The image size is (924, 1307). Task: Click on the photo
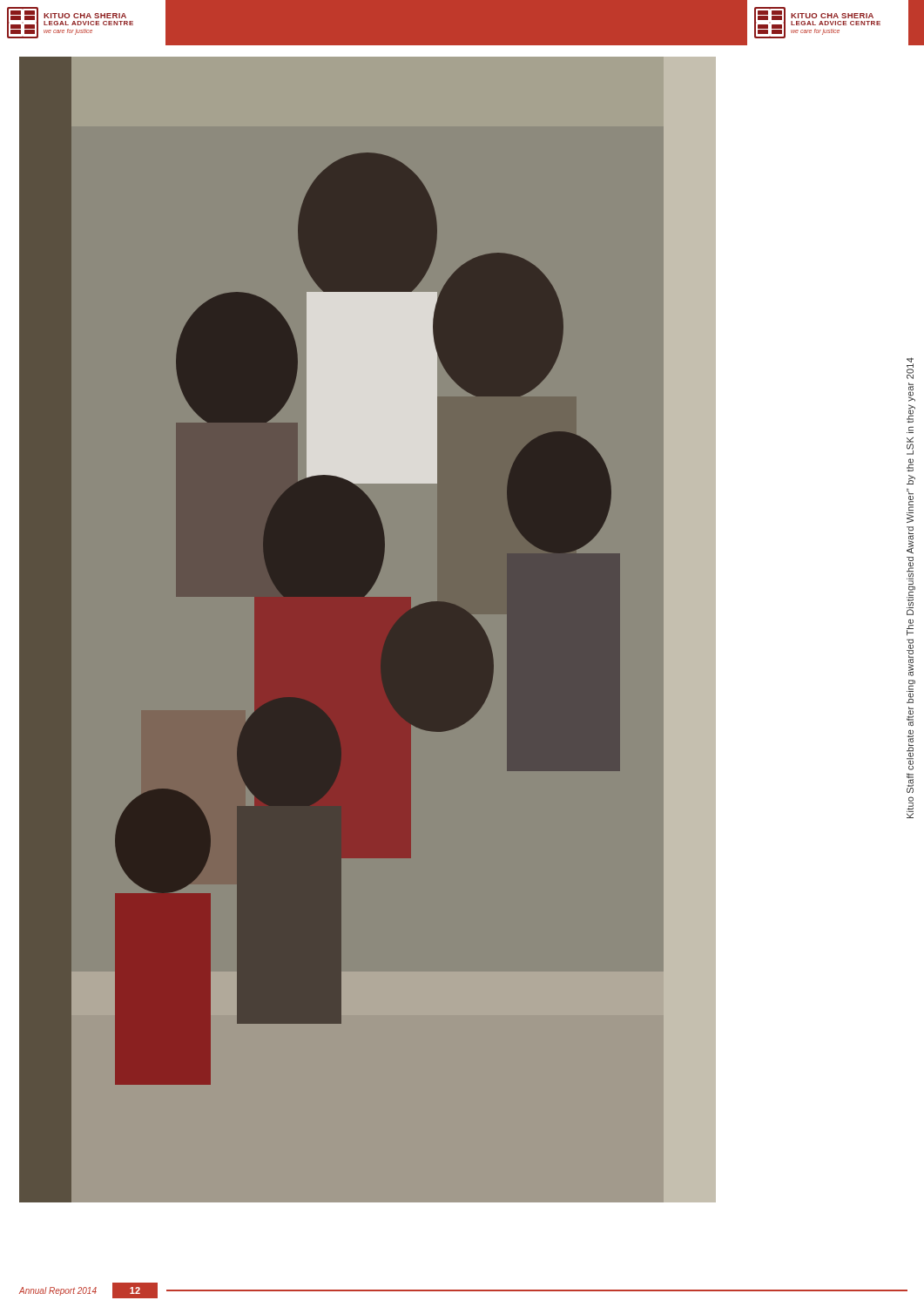367,630
